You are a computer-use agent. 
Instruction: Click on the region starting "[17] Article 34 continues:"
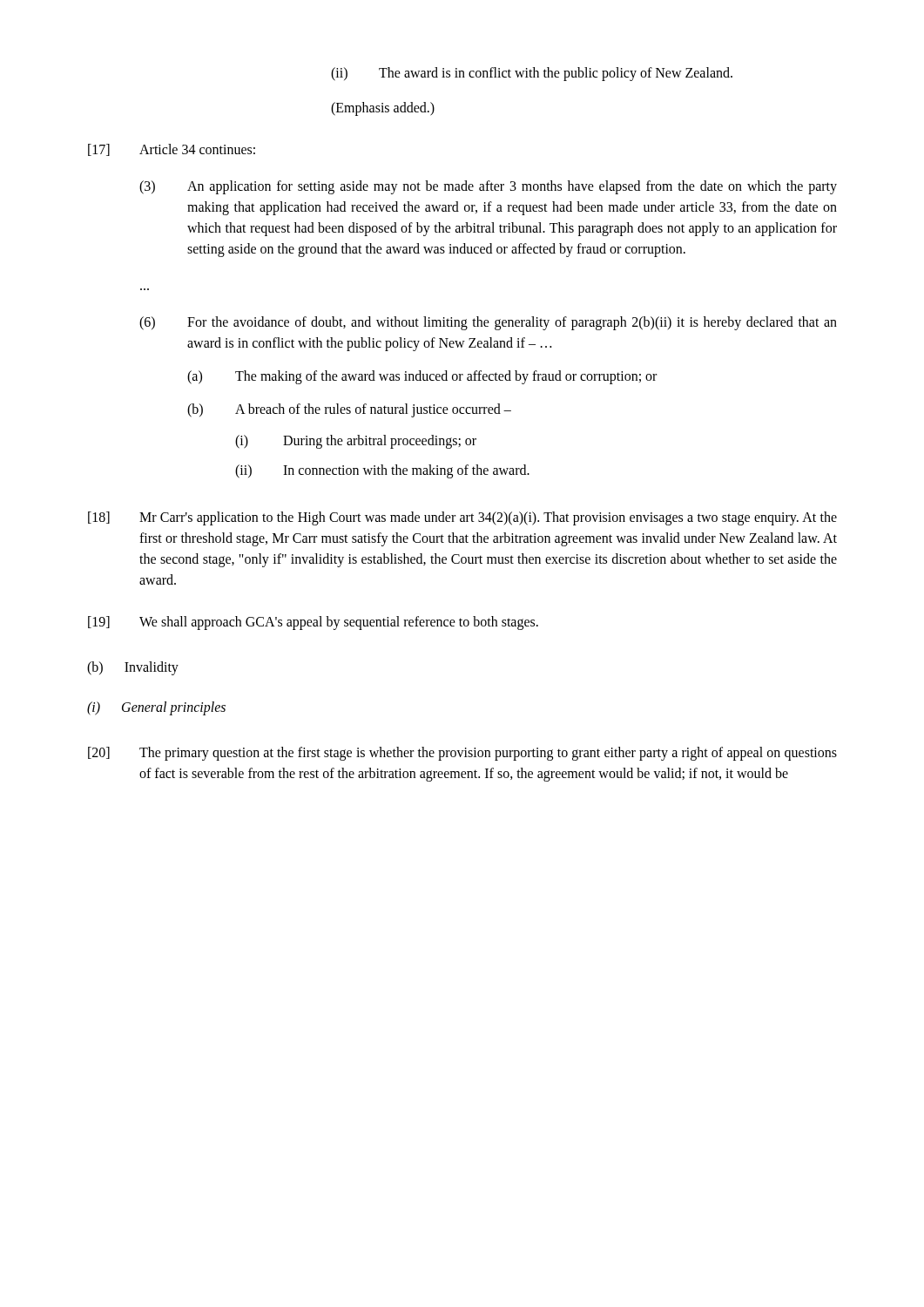(172, 150)
